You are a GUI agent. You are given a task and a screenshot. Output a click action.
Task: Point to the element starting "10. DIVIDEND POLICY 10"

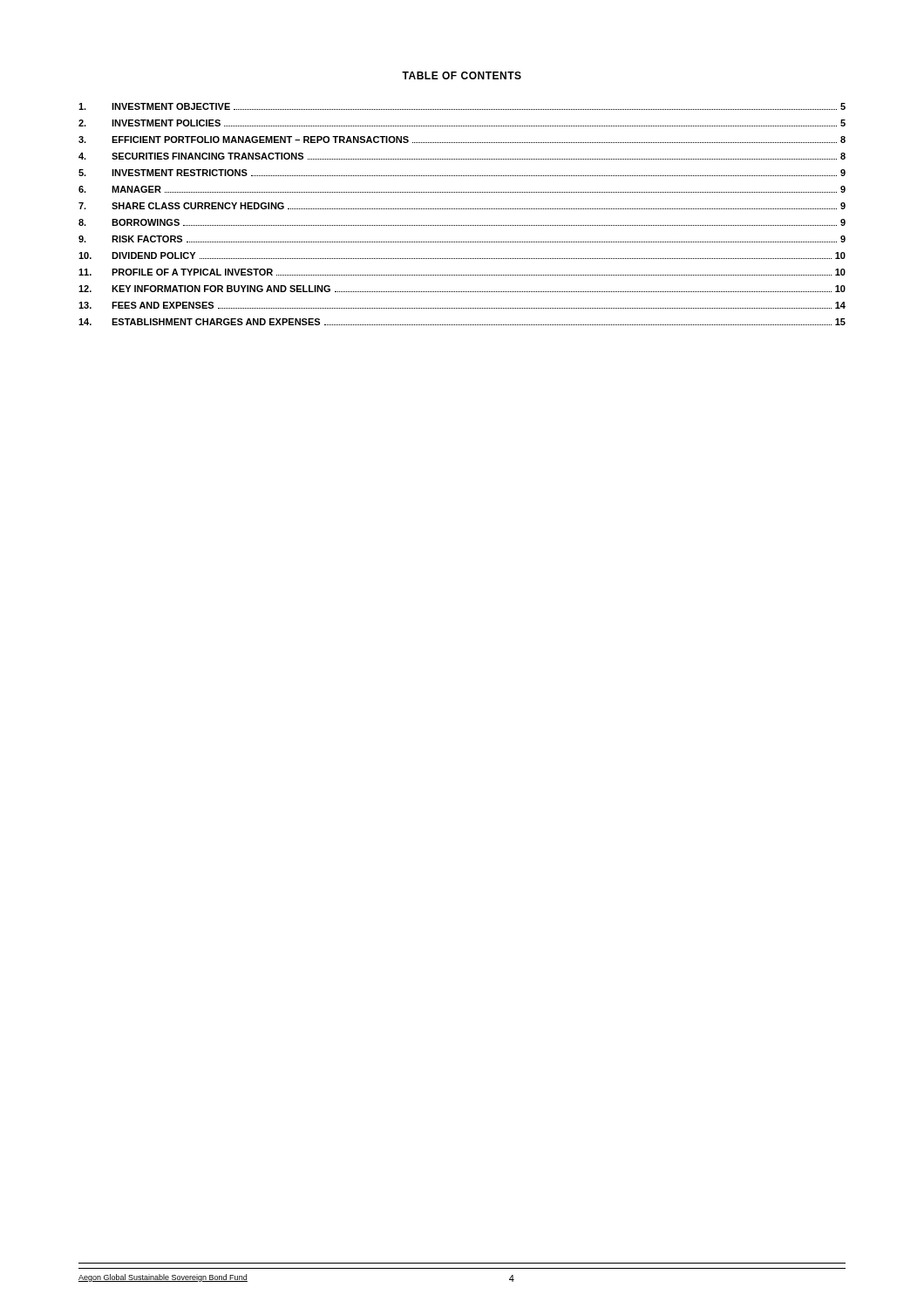[462, 255]
